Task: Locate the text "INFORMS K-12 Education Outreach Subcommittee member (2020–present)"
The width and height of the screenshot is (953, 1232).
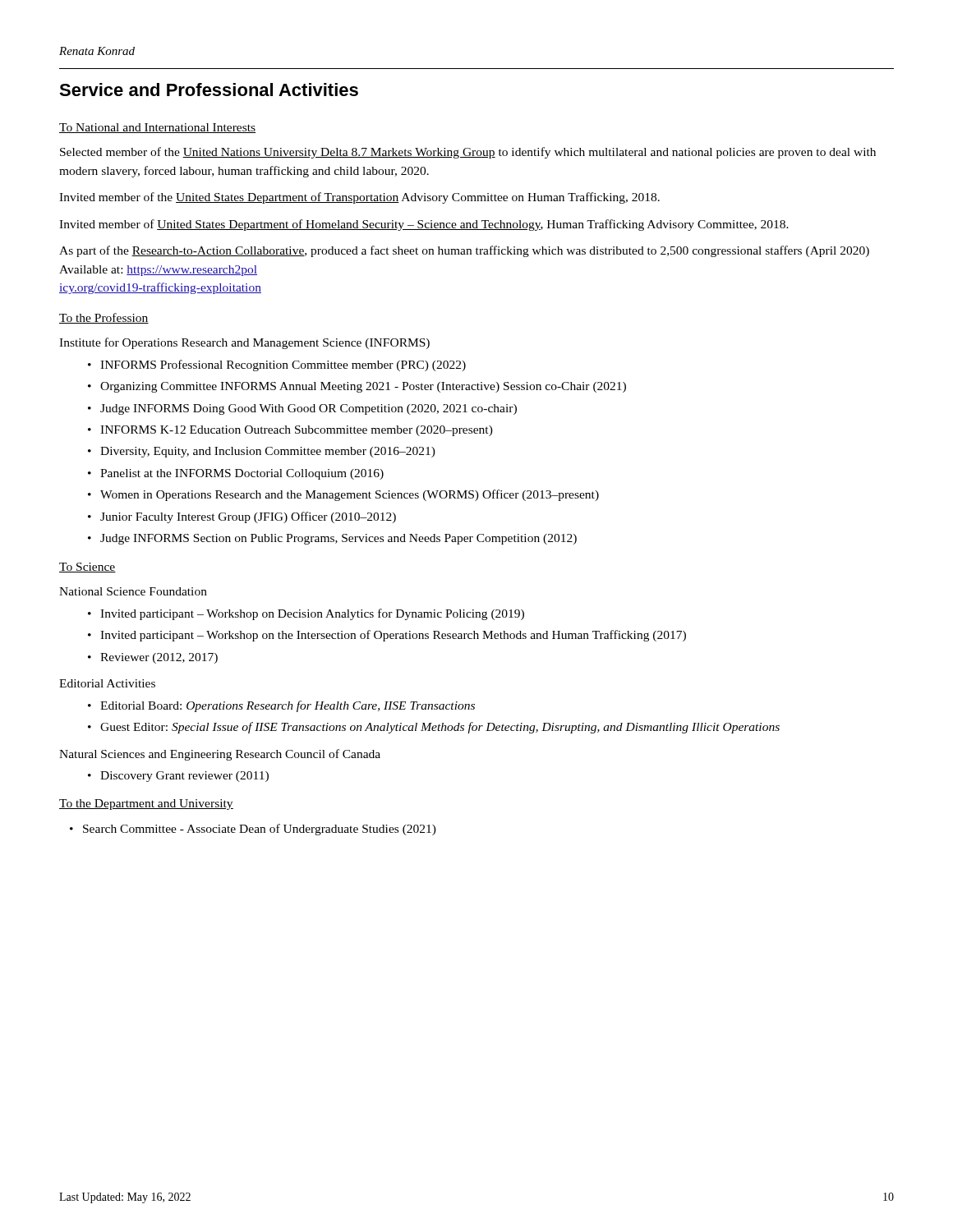Action: (297, 429)
